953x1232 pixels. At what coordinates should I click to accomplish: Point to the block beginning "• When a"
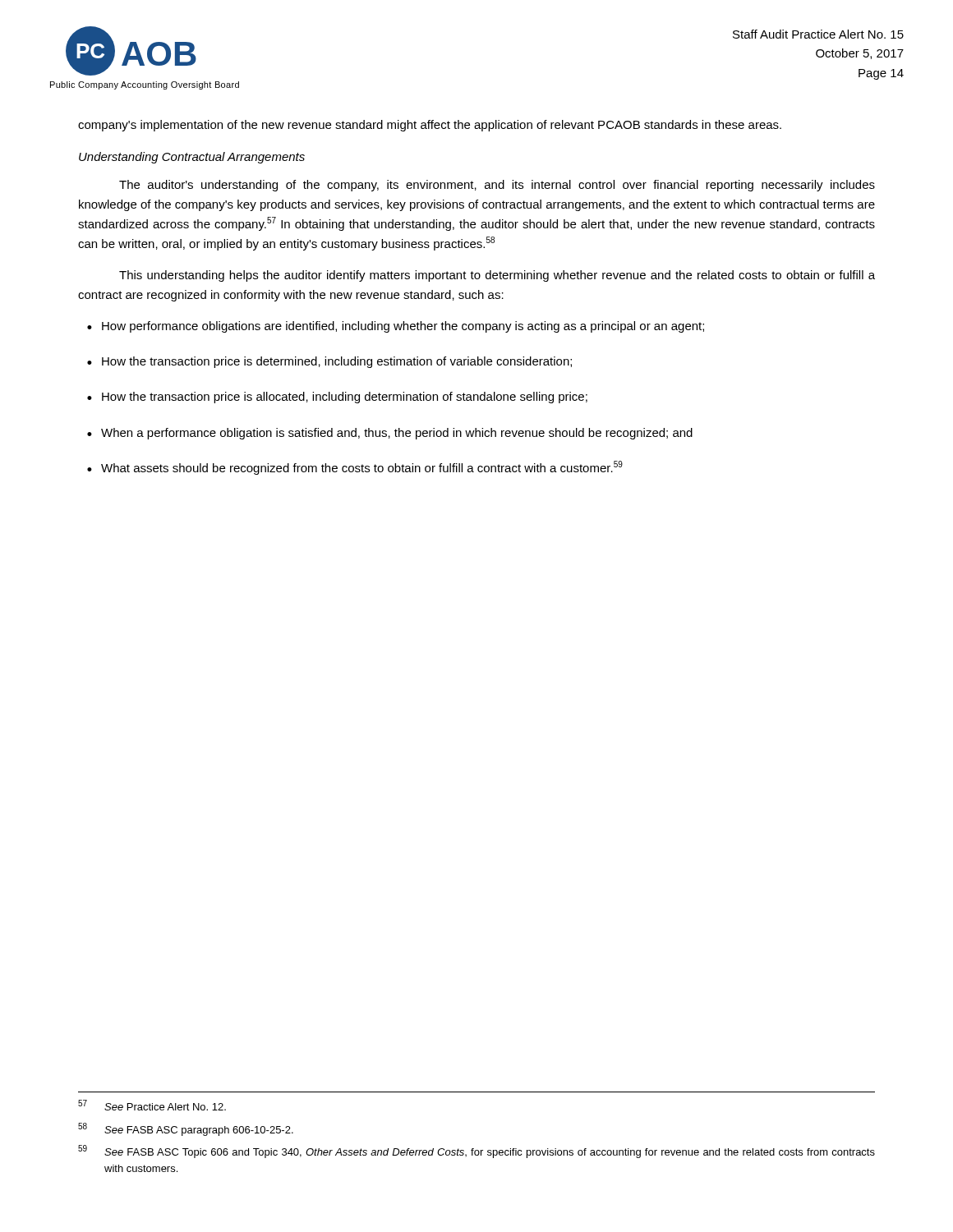click(476, 434)
